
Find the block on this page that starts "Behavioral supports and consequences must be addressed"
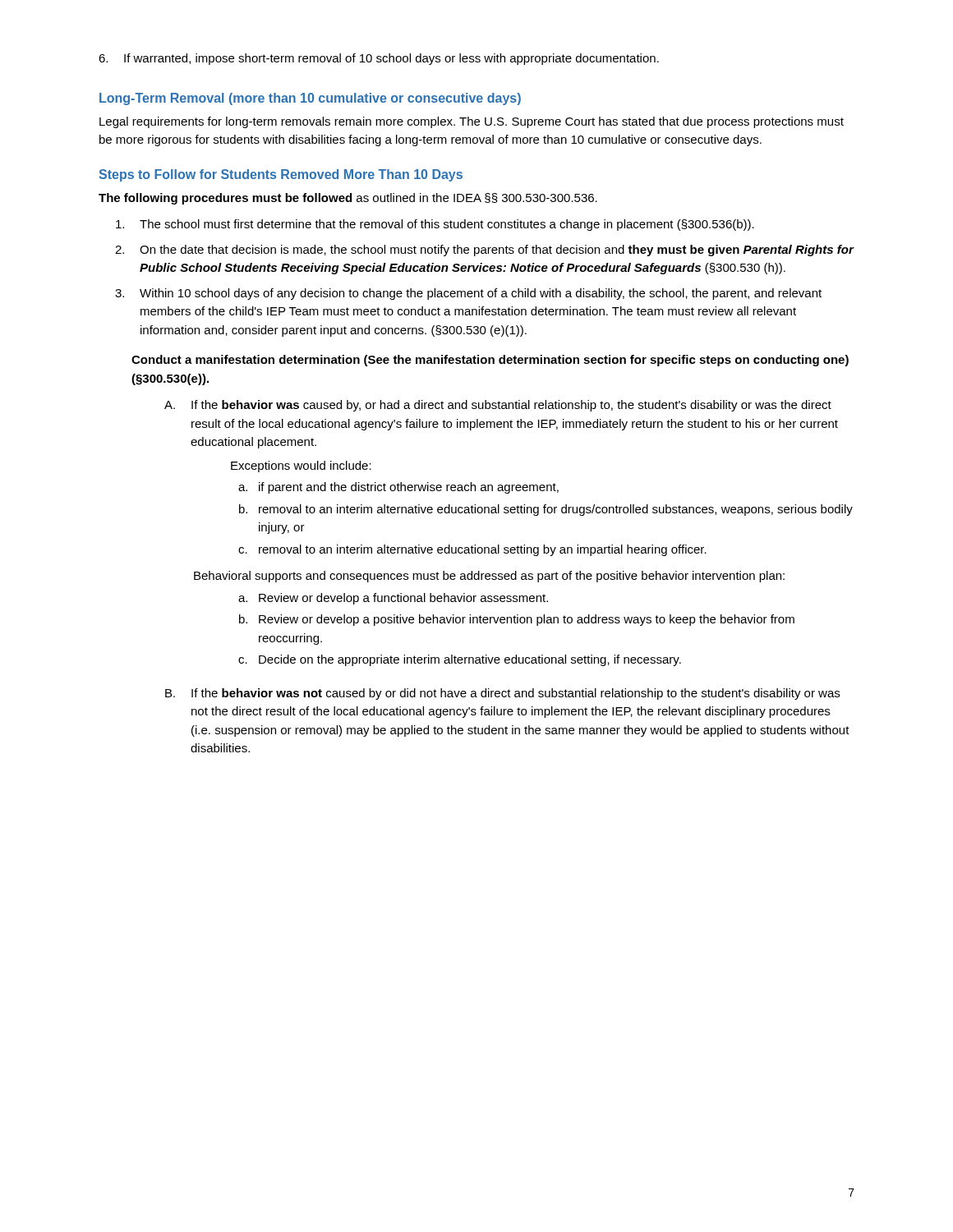[489, 575]
